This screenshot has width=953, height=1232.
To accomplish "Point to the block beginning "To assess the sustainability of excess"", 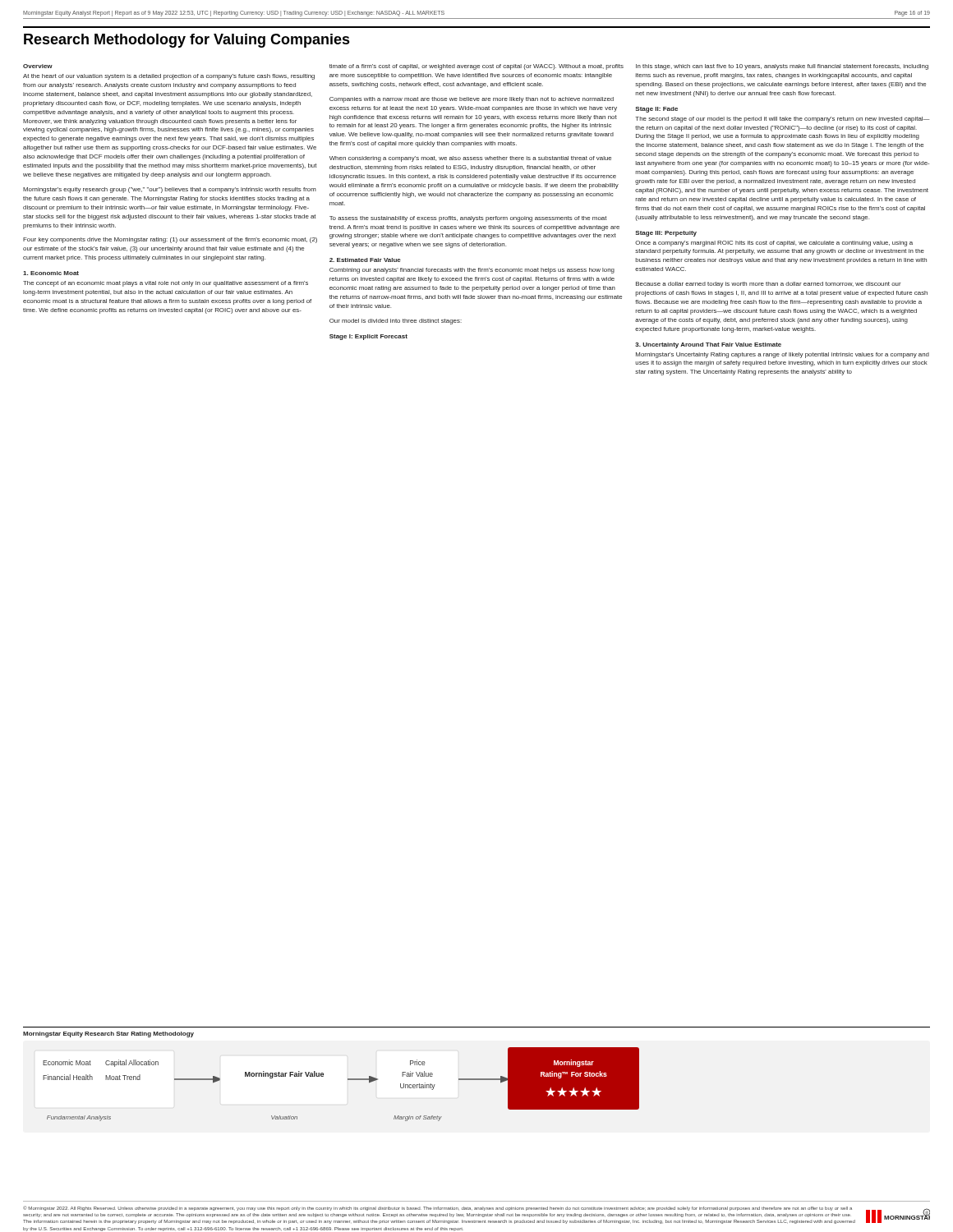I will pyautogui.click(x=474, y=231).
